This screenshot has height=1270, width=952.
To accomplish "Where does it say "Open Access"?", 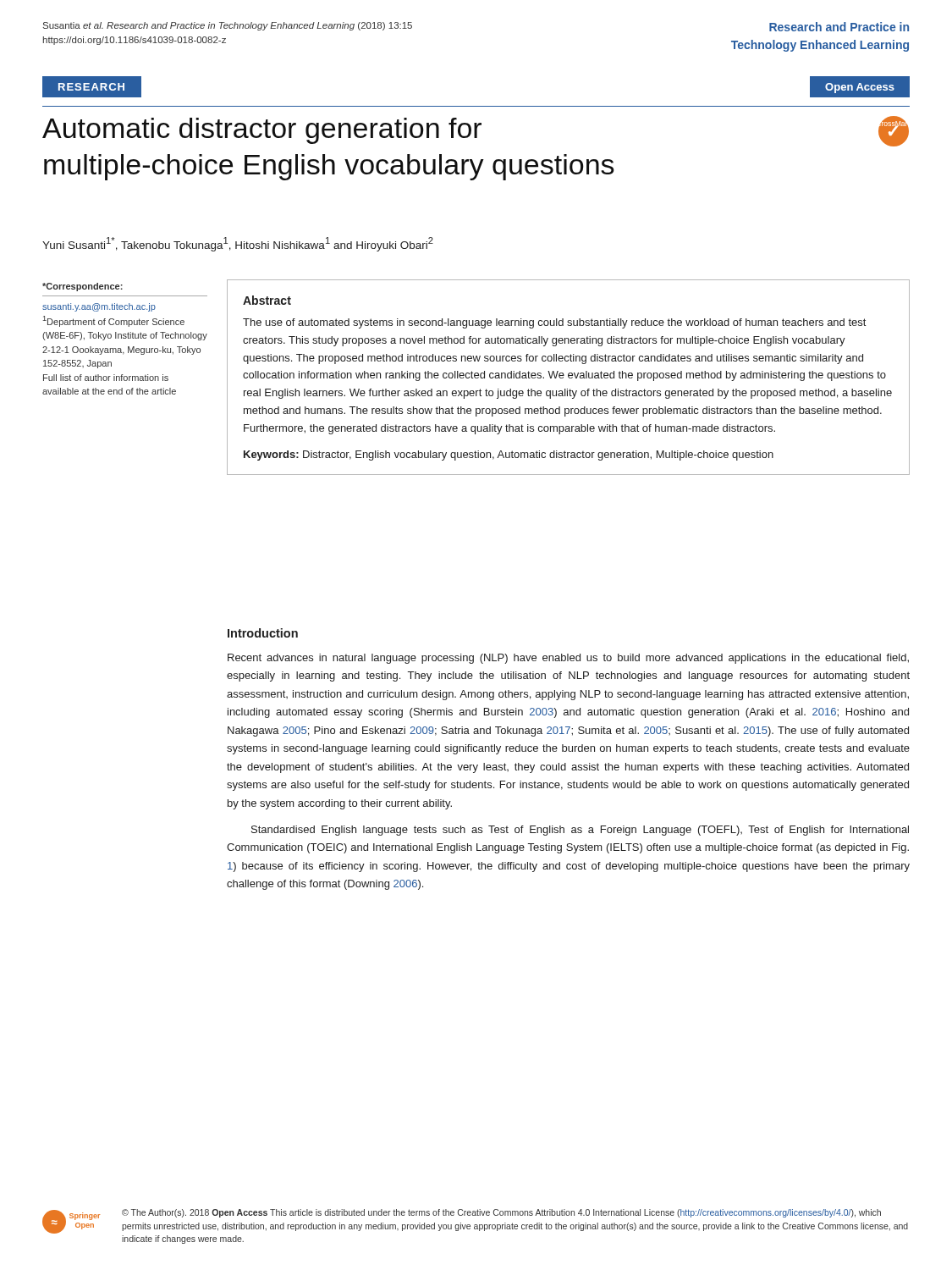I will click(x=860, y=87).
